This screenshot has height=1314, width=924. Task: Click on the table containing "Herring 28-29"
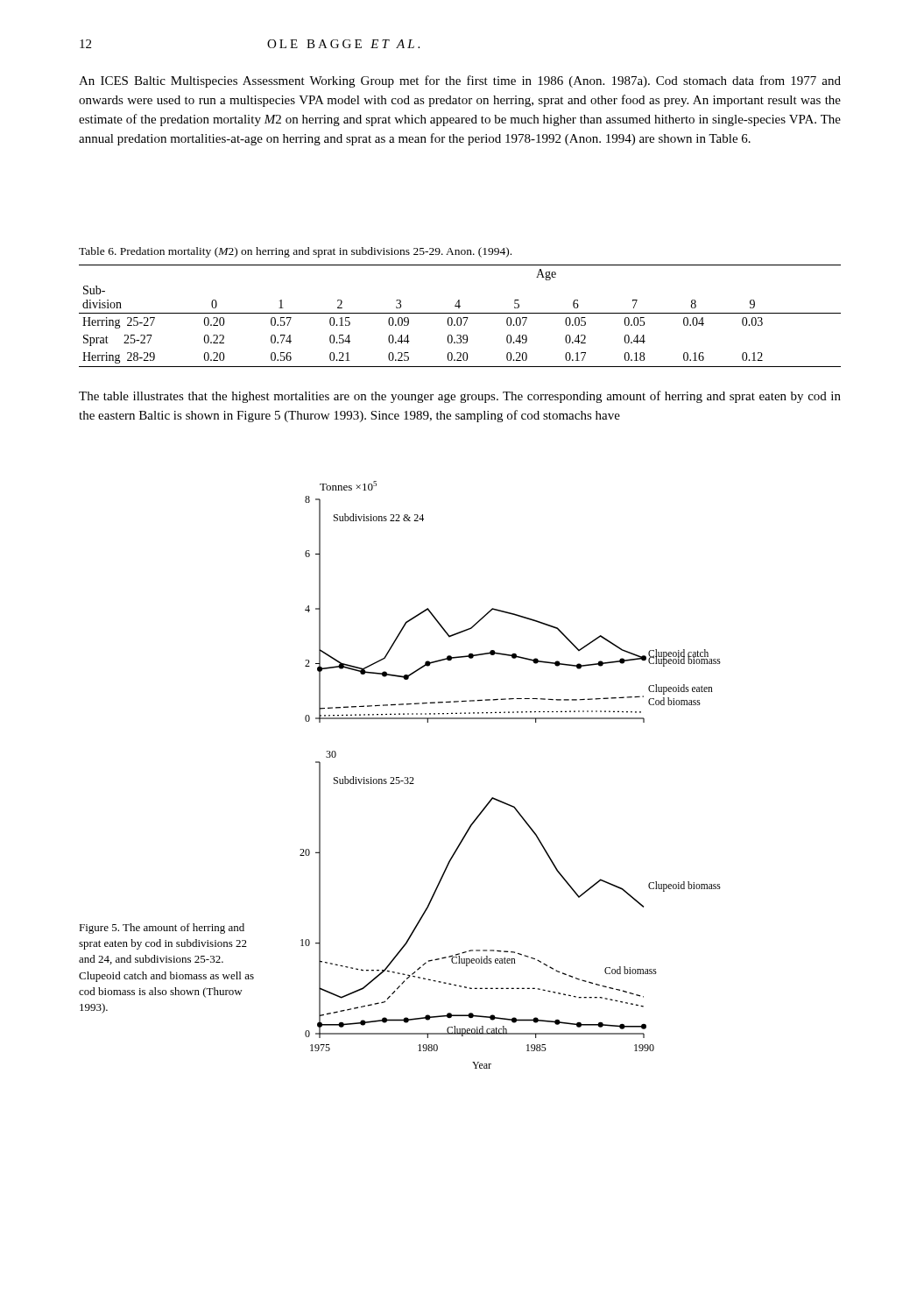[x=460, y=316]
